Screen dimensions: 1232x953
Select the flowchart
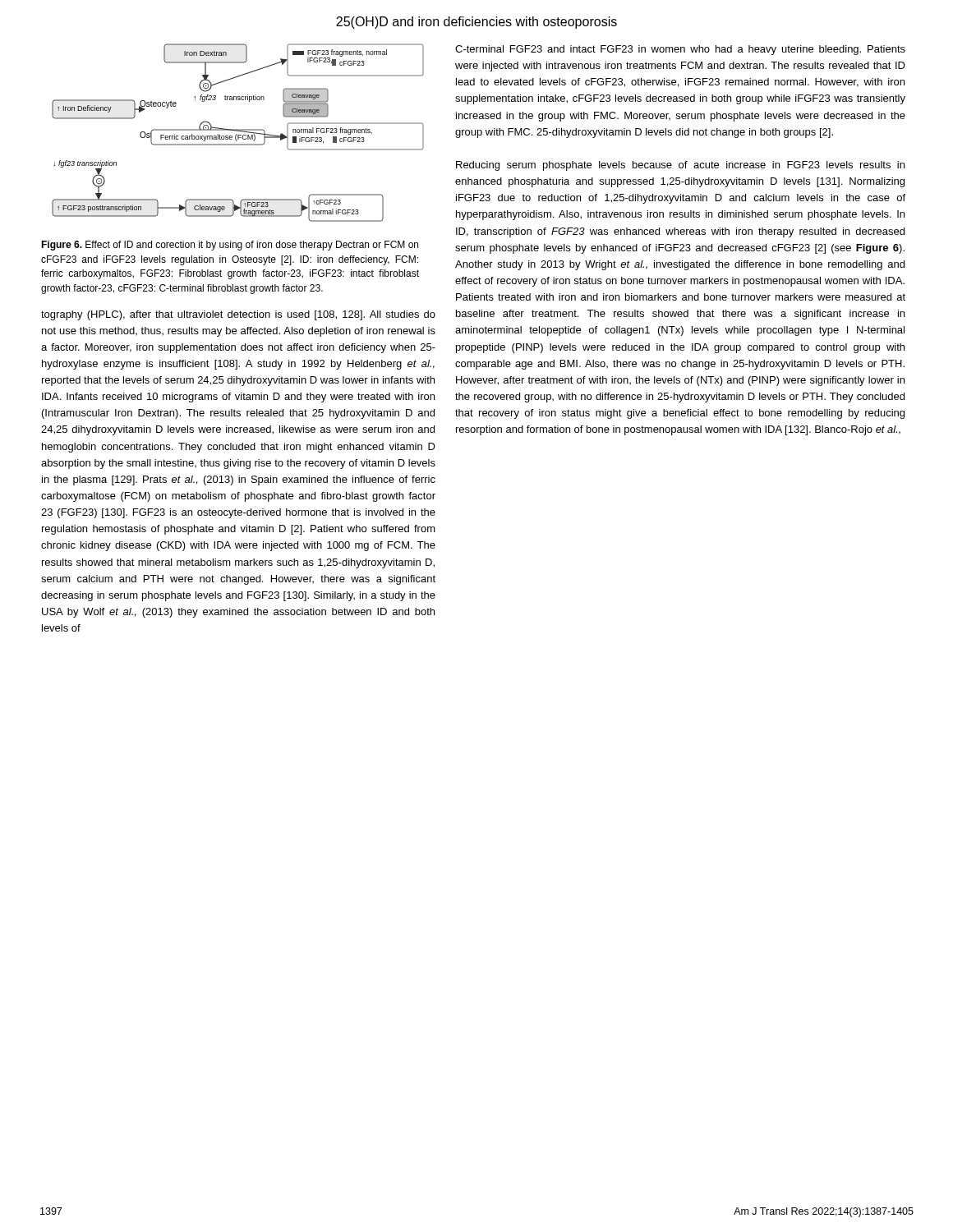pyautogui.click(x=238, y=137)
